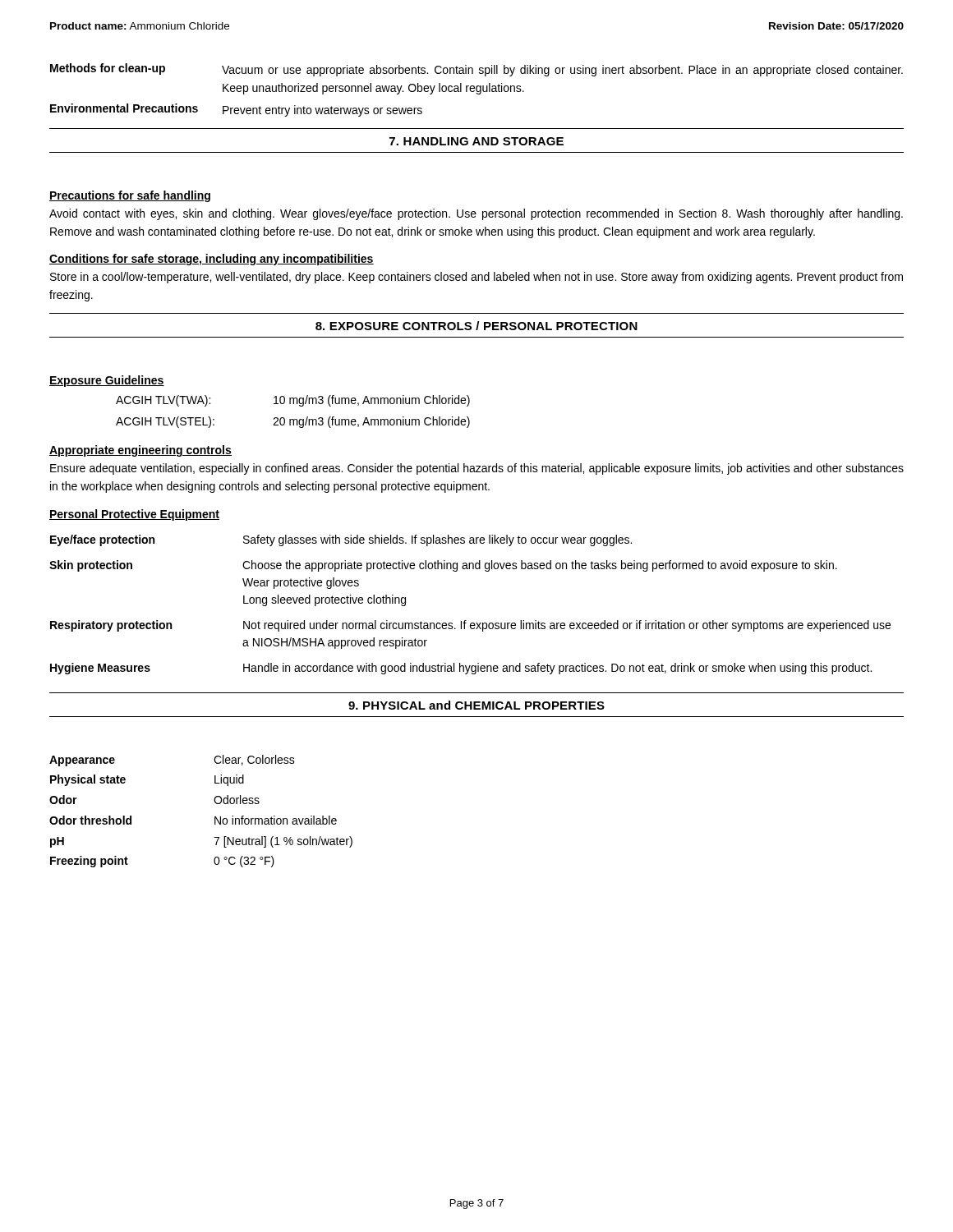Locate the block starting "Personal Protective Equipment"

[x=134, y=515]
